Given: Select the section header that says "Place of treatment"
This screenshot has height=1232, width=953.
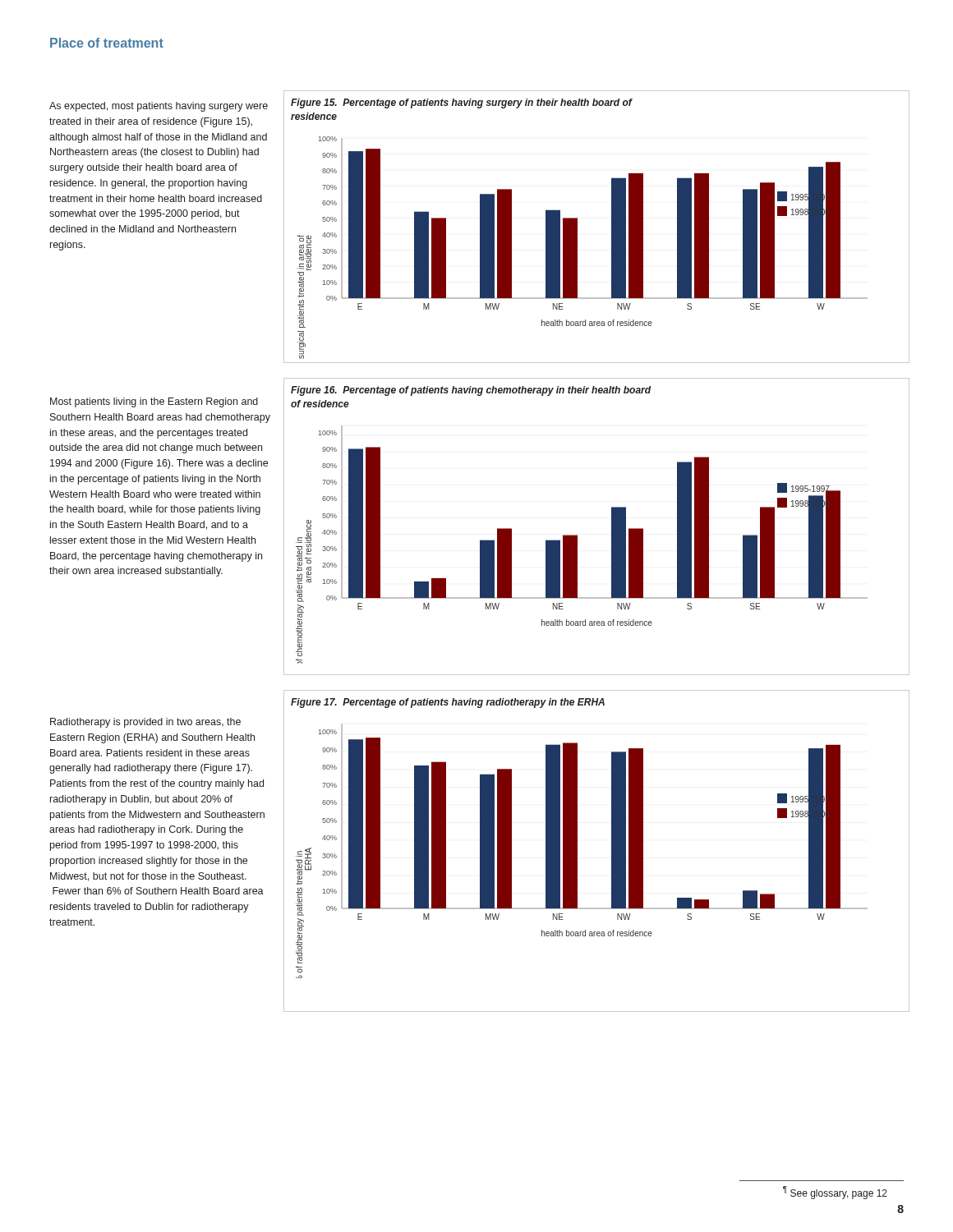Looking at the screenshot, I should [x=106, y=43].
